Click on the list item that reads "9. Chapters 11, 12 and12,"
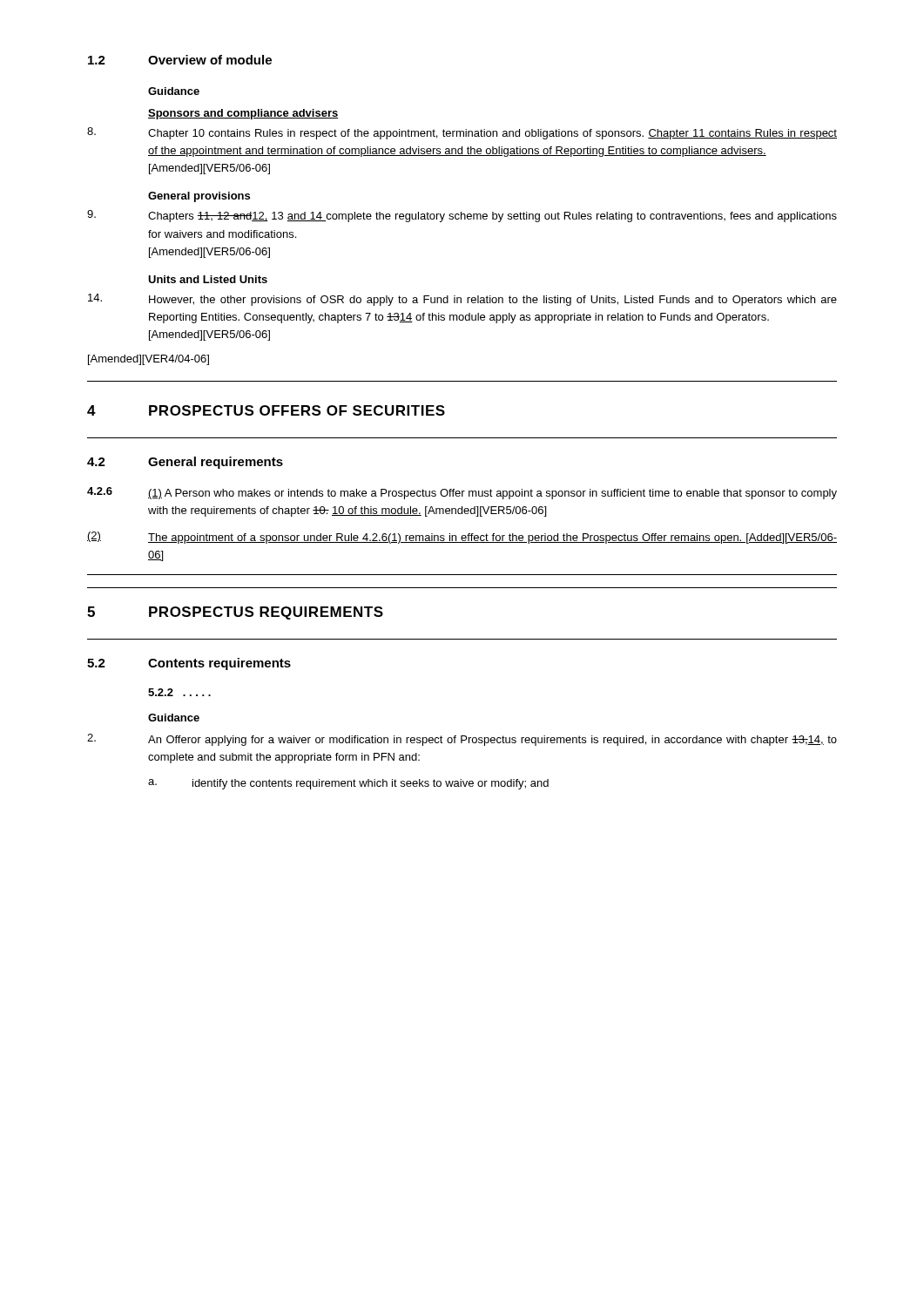924x1307 pixels. [462, 216]
